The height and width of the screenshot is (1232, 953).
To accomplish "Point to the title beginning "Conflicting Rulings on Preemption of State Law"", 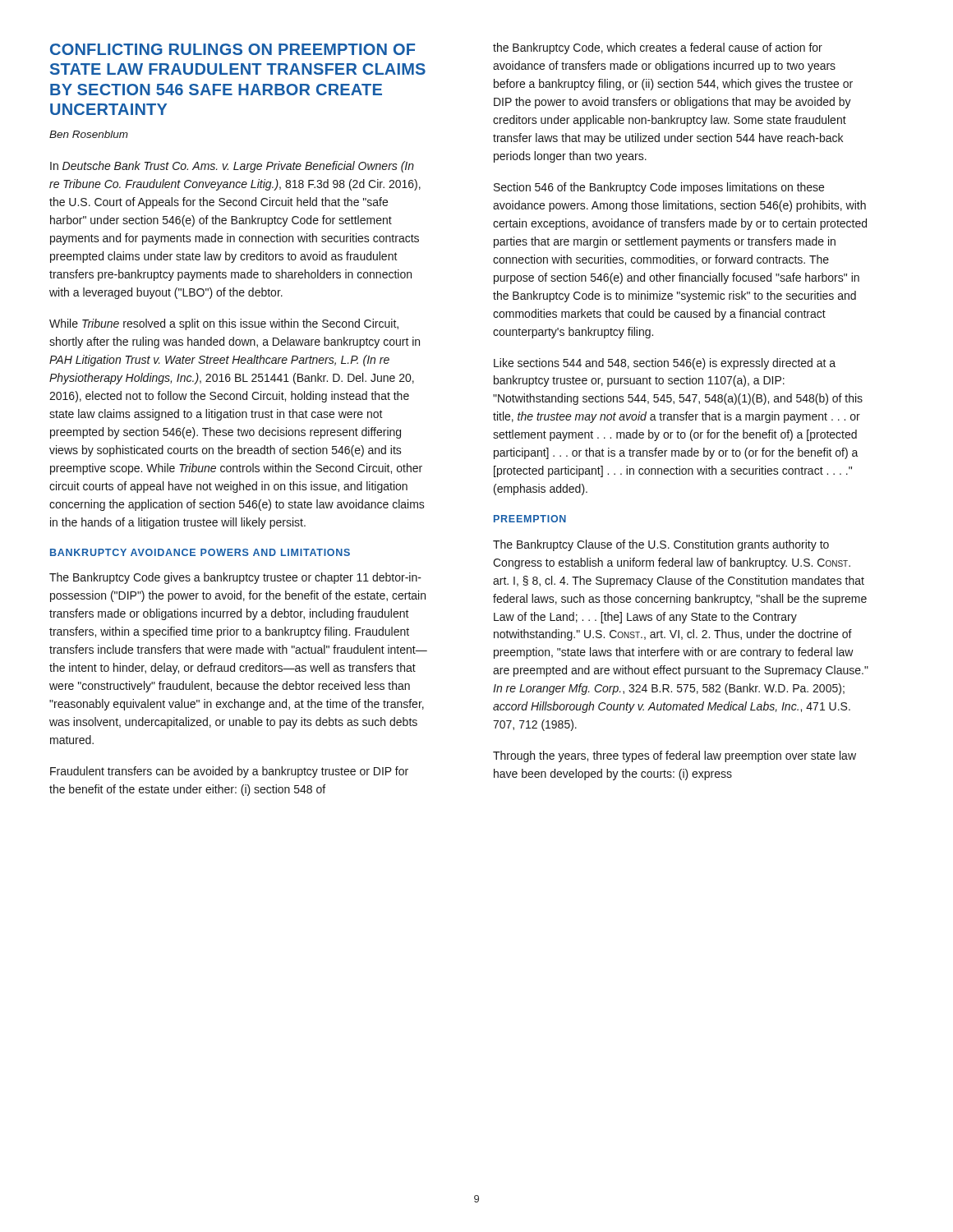I will (x=238, y=79).
